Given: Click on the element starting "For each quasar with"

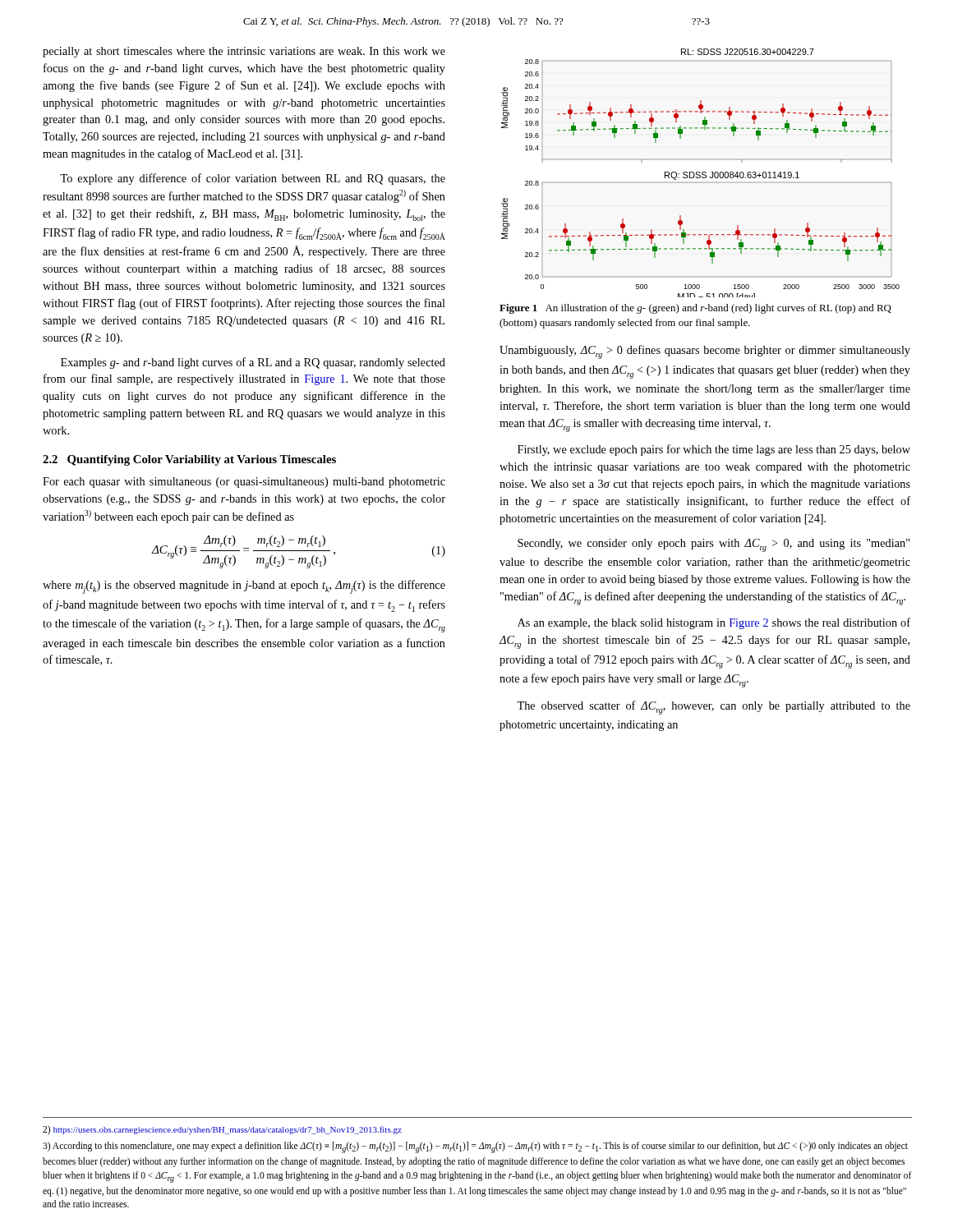Looking at the screenshot, I should pos(244,499).
